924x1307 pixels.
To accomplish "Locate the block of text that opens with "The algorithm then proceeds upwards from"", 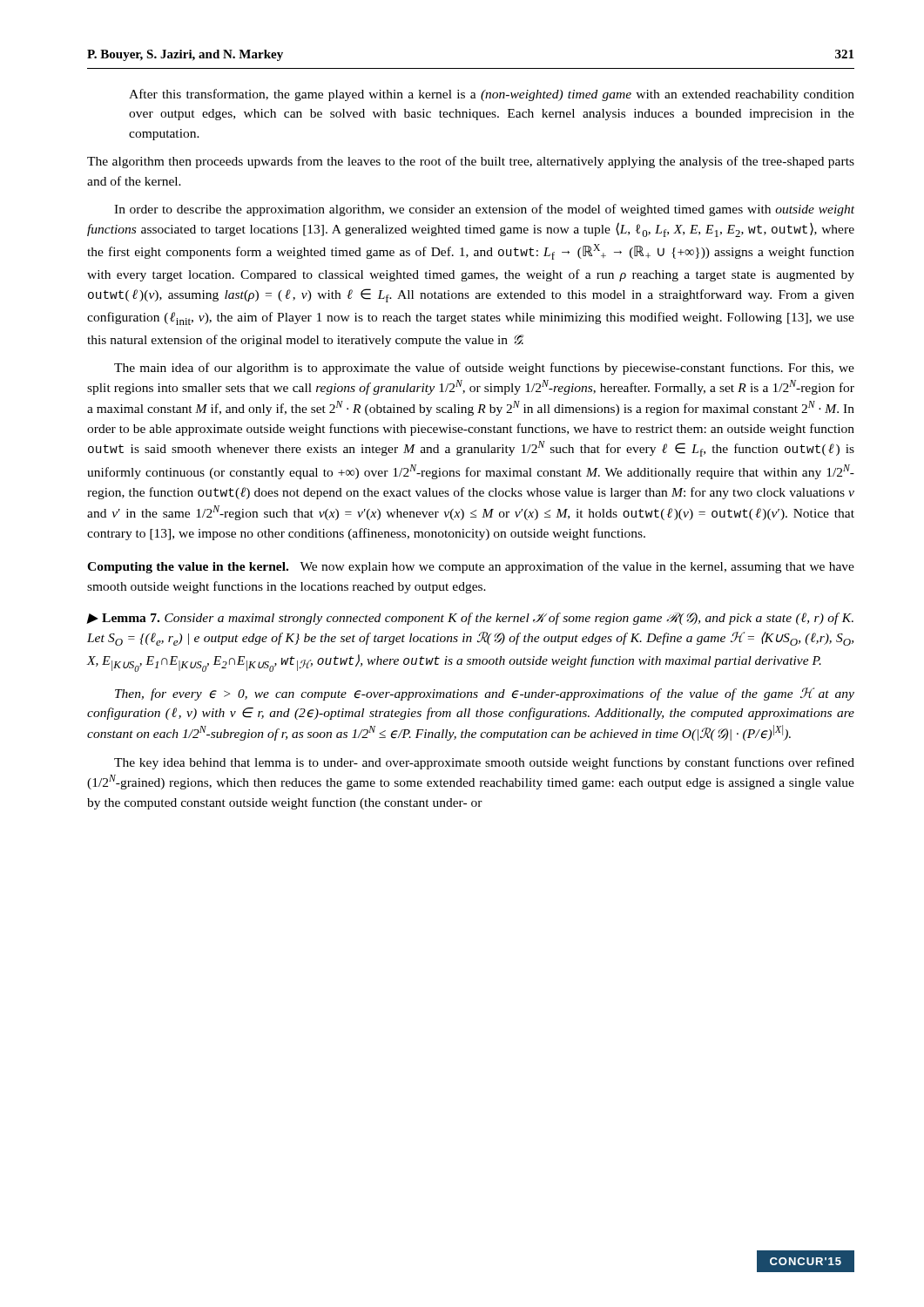I will [471, 171].
